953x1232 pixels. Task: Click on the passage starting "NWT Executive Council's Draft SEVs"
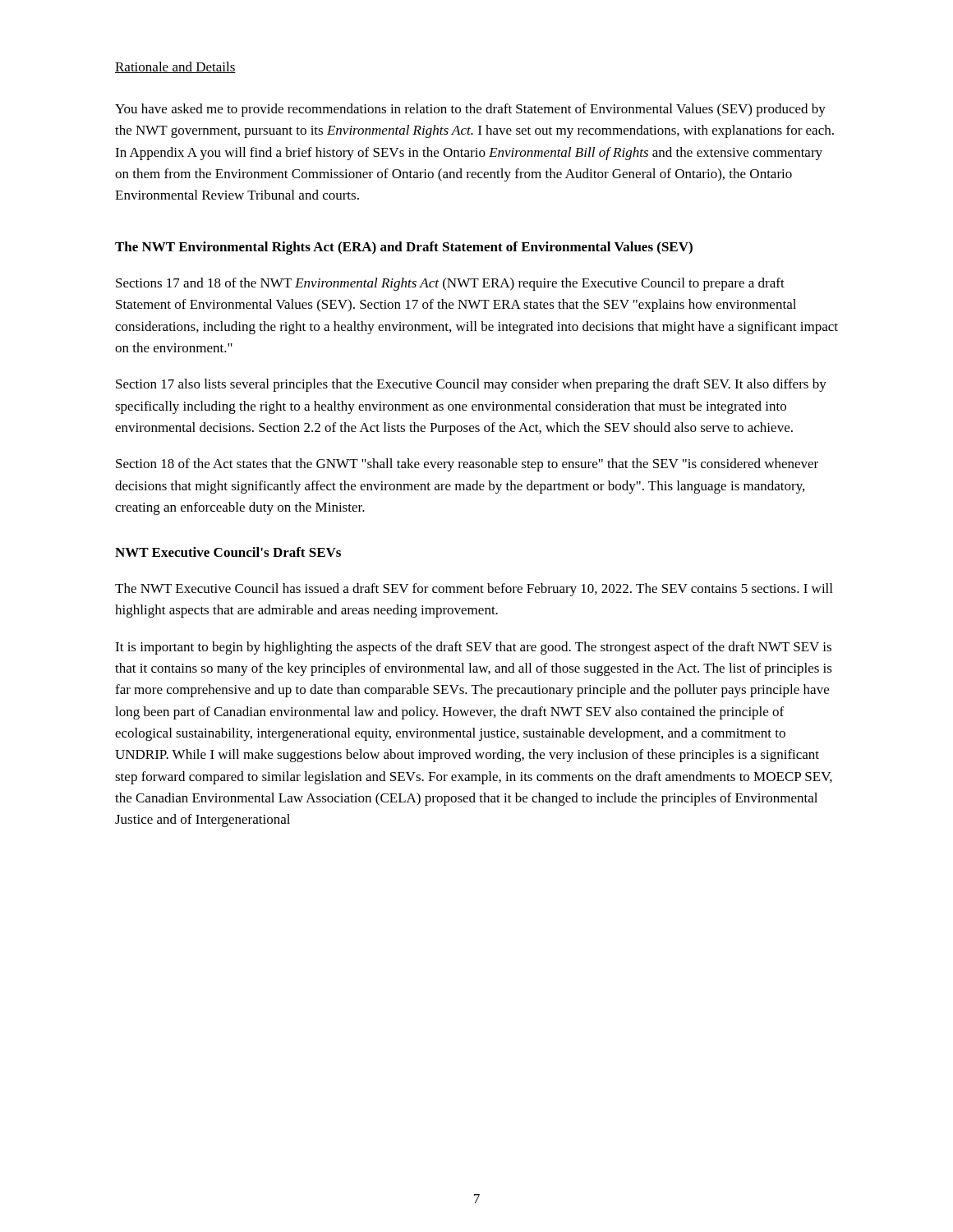tap(228, 552)
